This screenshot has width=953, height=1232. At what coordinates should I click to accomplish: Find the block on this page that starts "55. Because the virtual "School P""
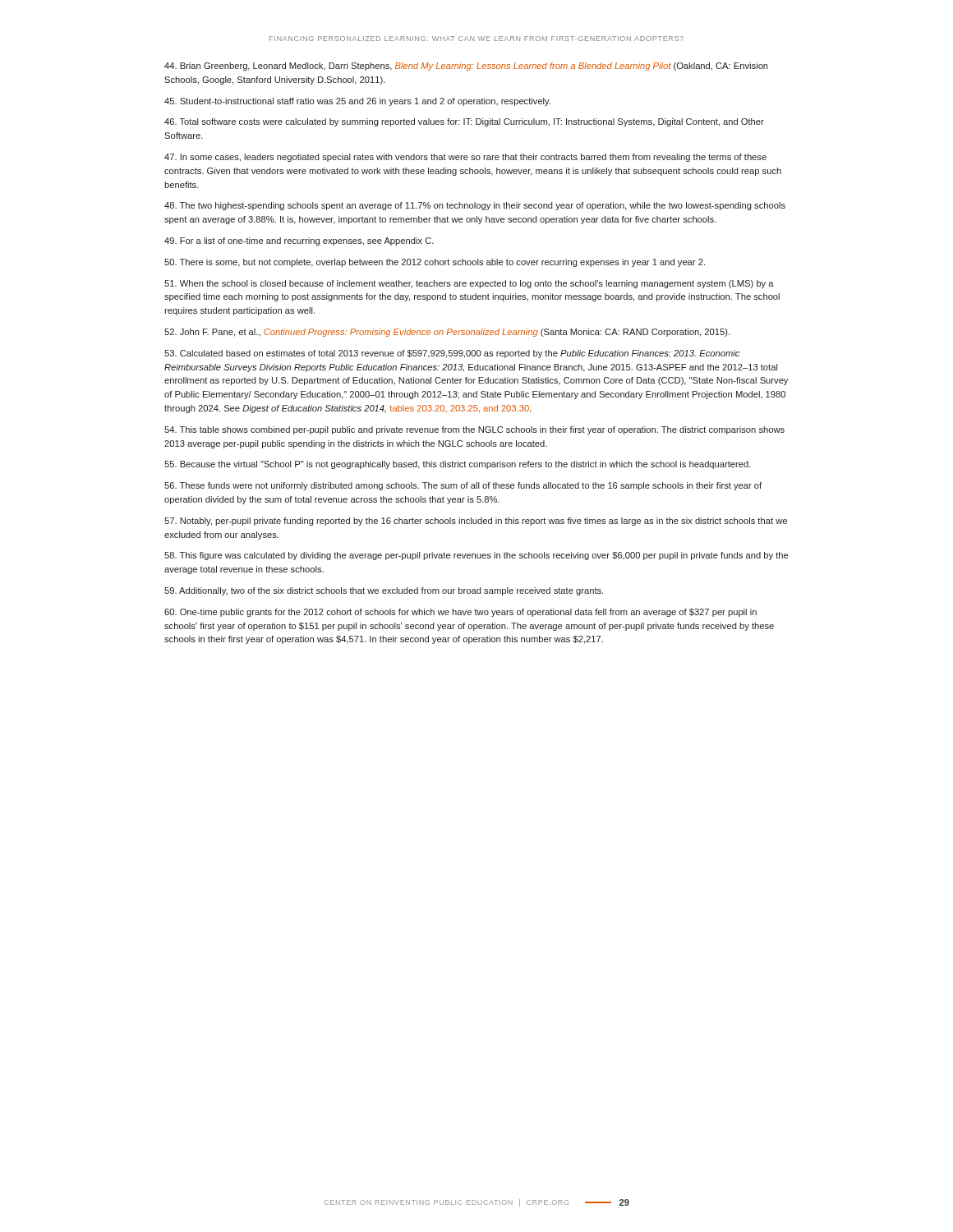(x=458, y=464)
